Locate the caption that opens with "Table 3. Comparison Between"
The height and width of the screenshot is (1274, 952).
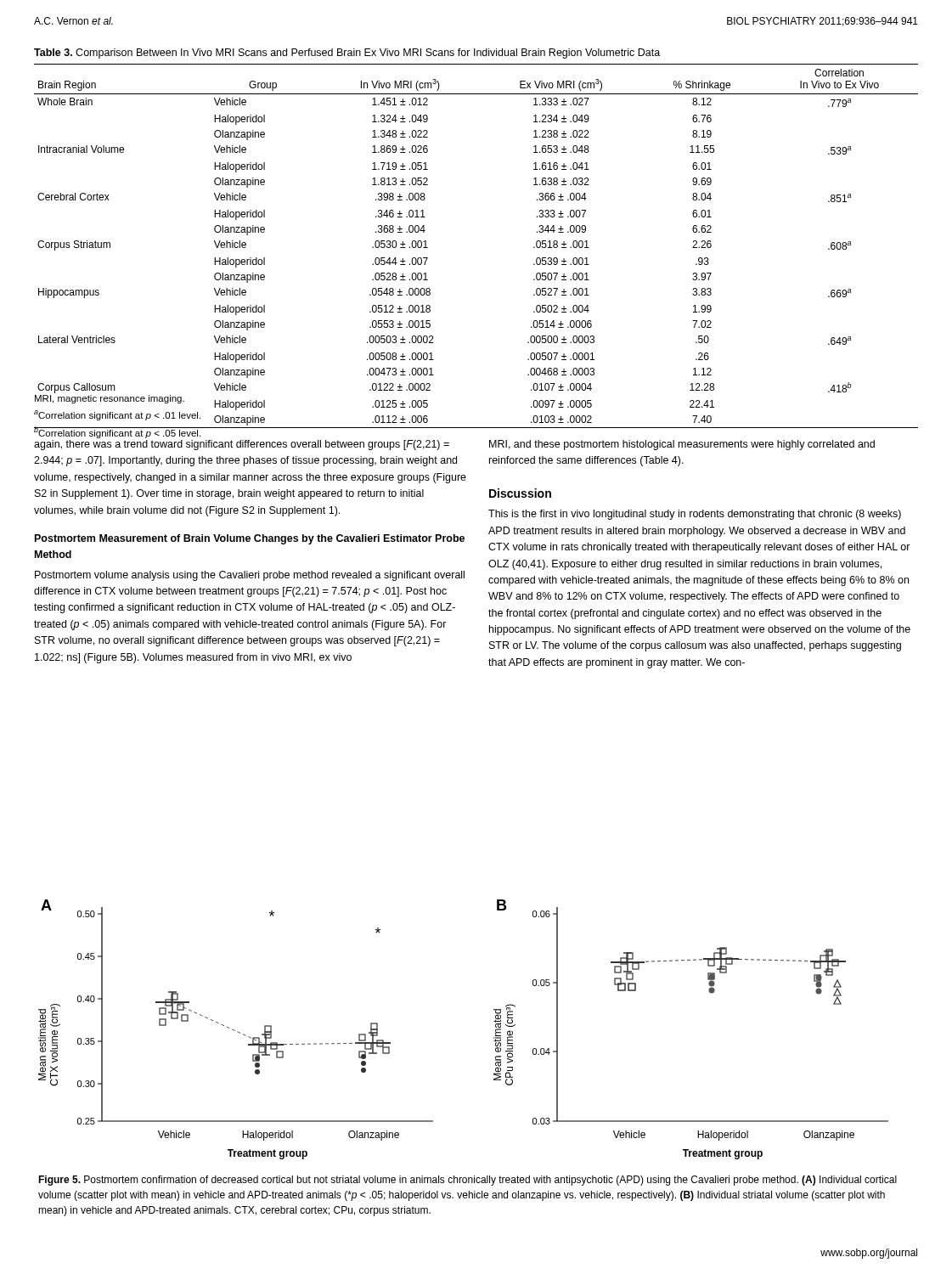(x=347, y=54)
